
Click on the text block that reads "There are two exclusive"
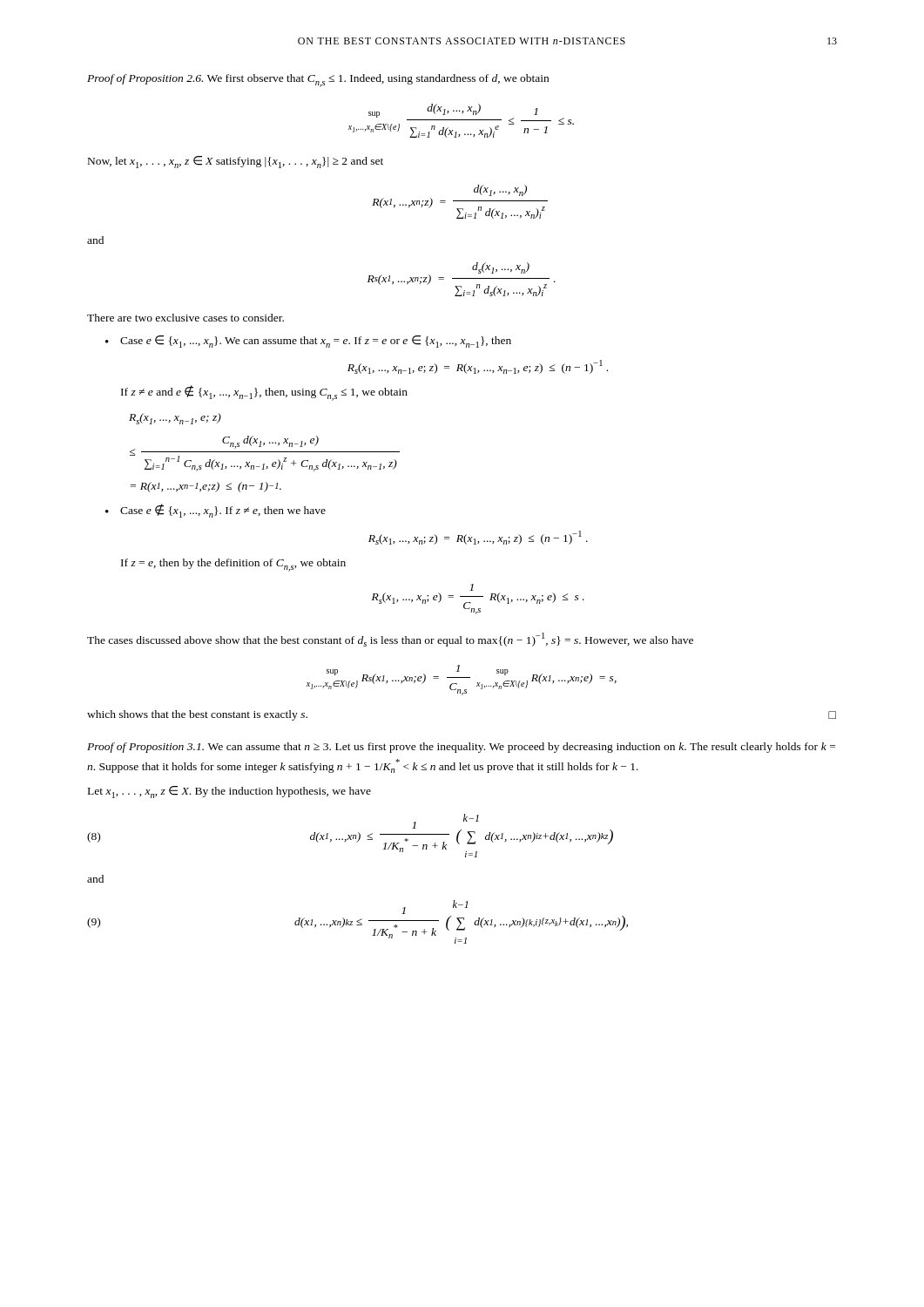[x=186, y=317]
